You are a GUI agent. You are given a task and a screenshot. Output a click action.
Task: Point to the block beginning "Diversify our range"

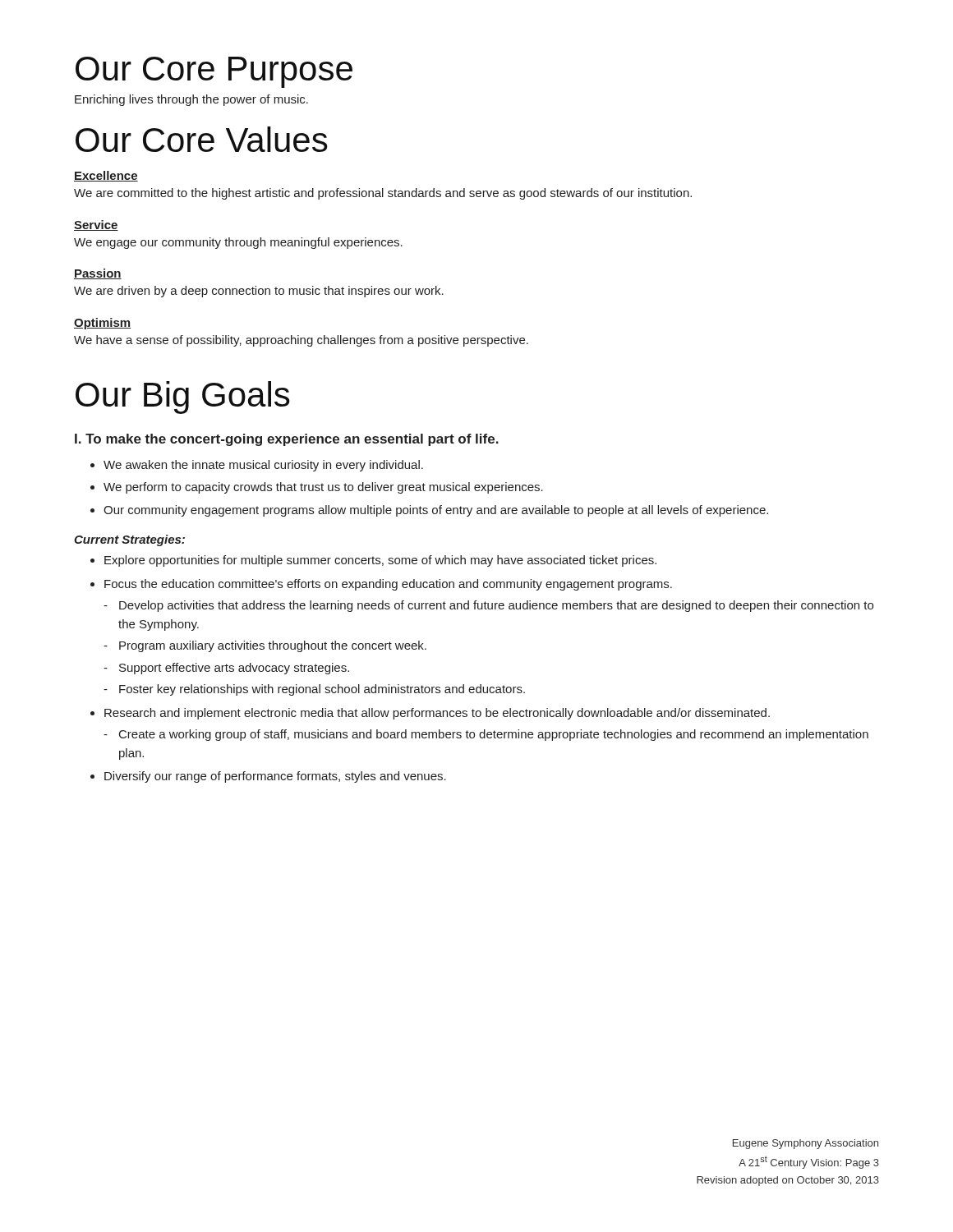click(x=275, y=776)
